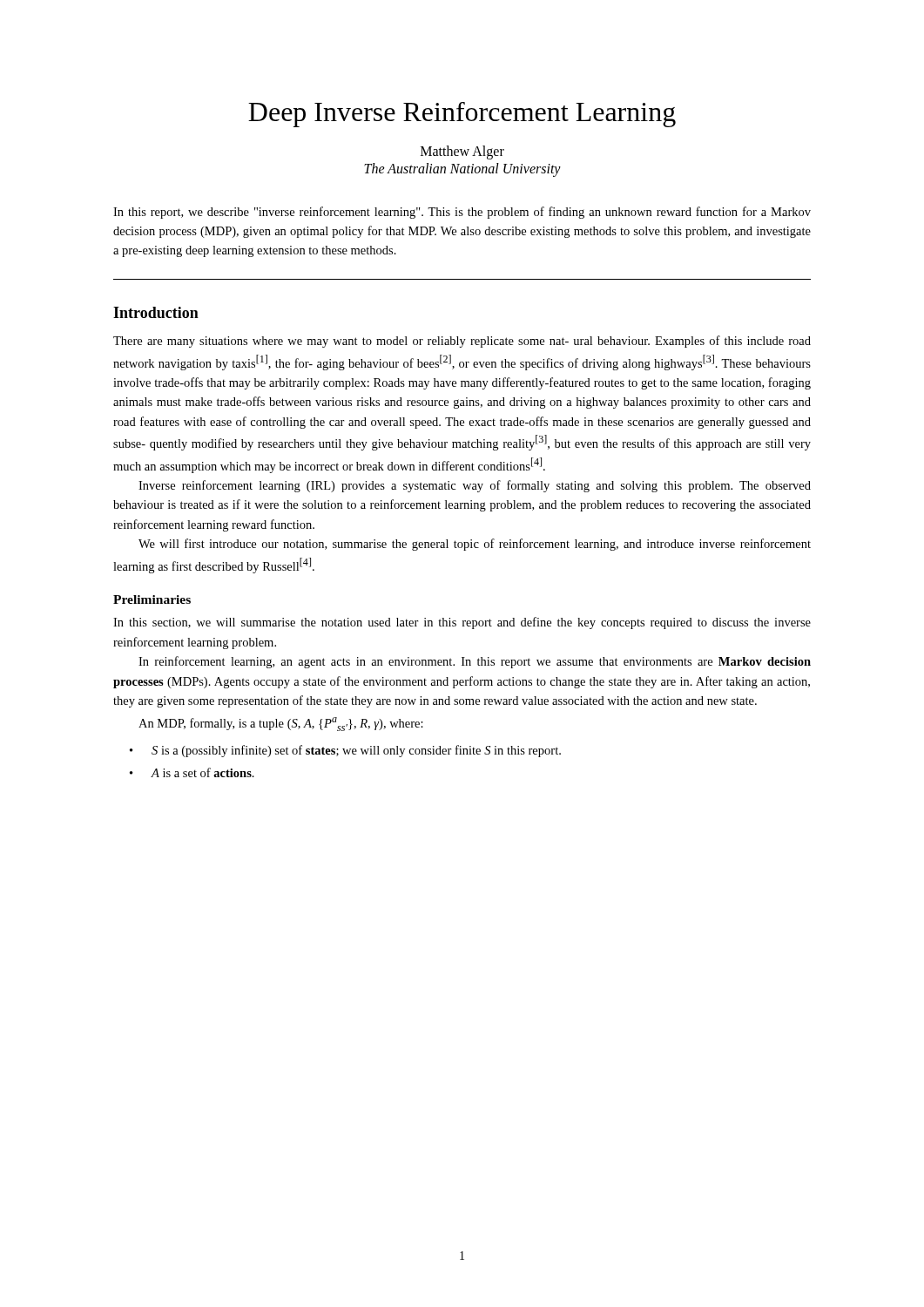Find the text starting "• S is"
The image size is (924, 1307).
click(470, 750)
